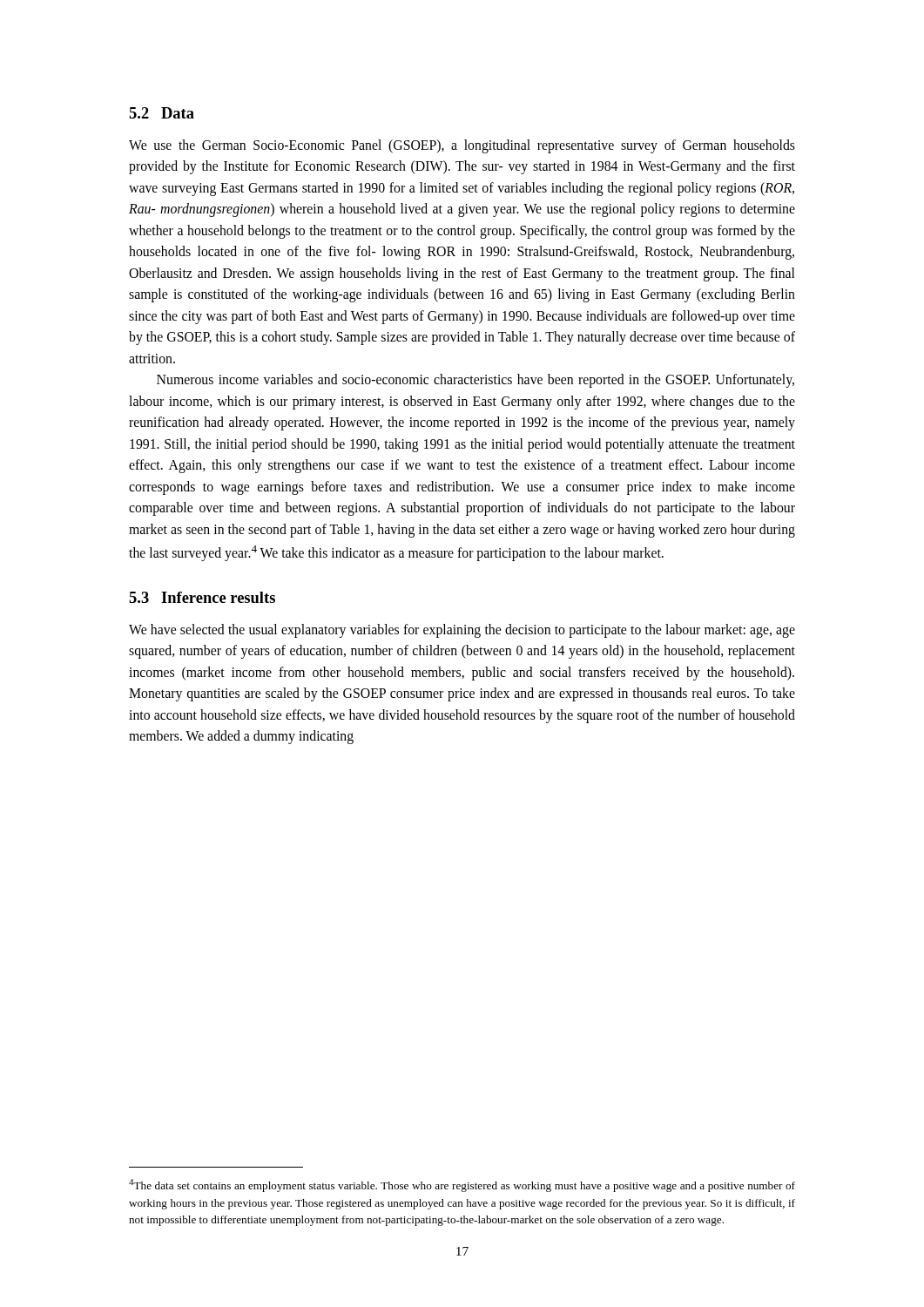924x1307 pixels.
Task: Locate the block starting "We use the German Socio-Economic Panel (GSOEP), a"
Action: tap(462, 252)
